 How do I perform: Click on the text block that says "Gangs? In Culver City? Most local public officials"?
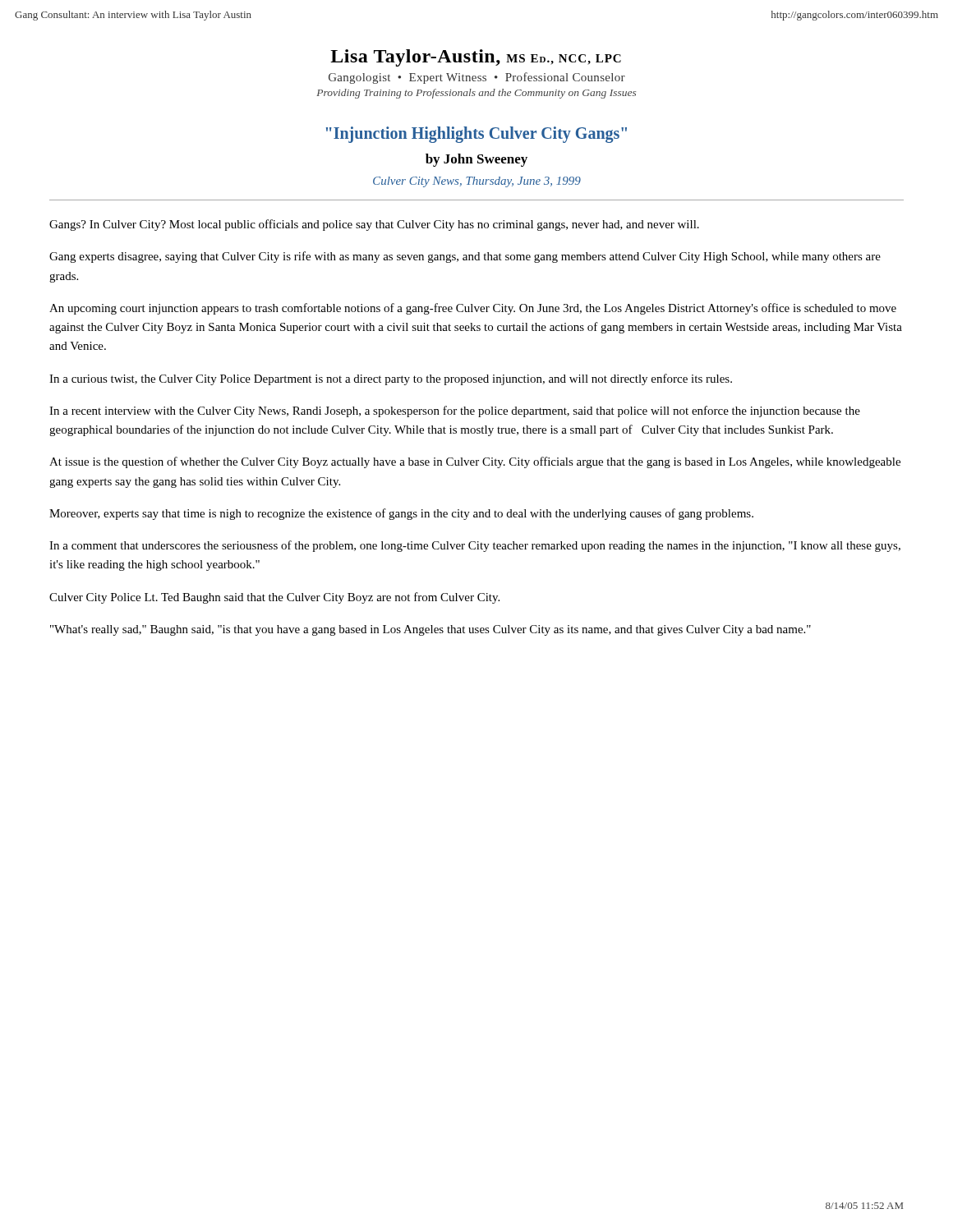(374, 224)
